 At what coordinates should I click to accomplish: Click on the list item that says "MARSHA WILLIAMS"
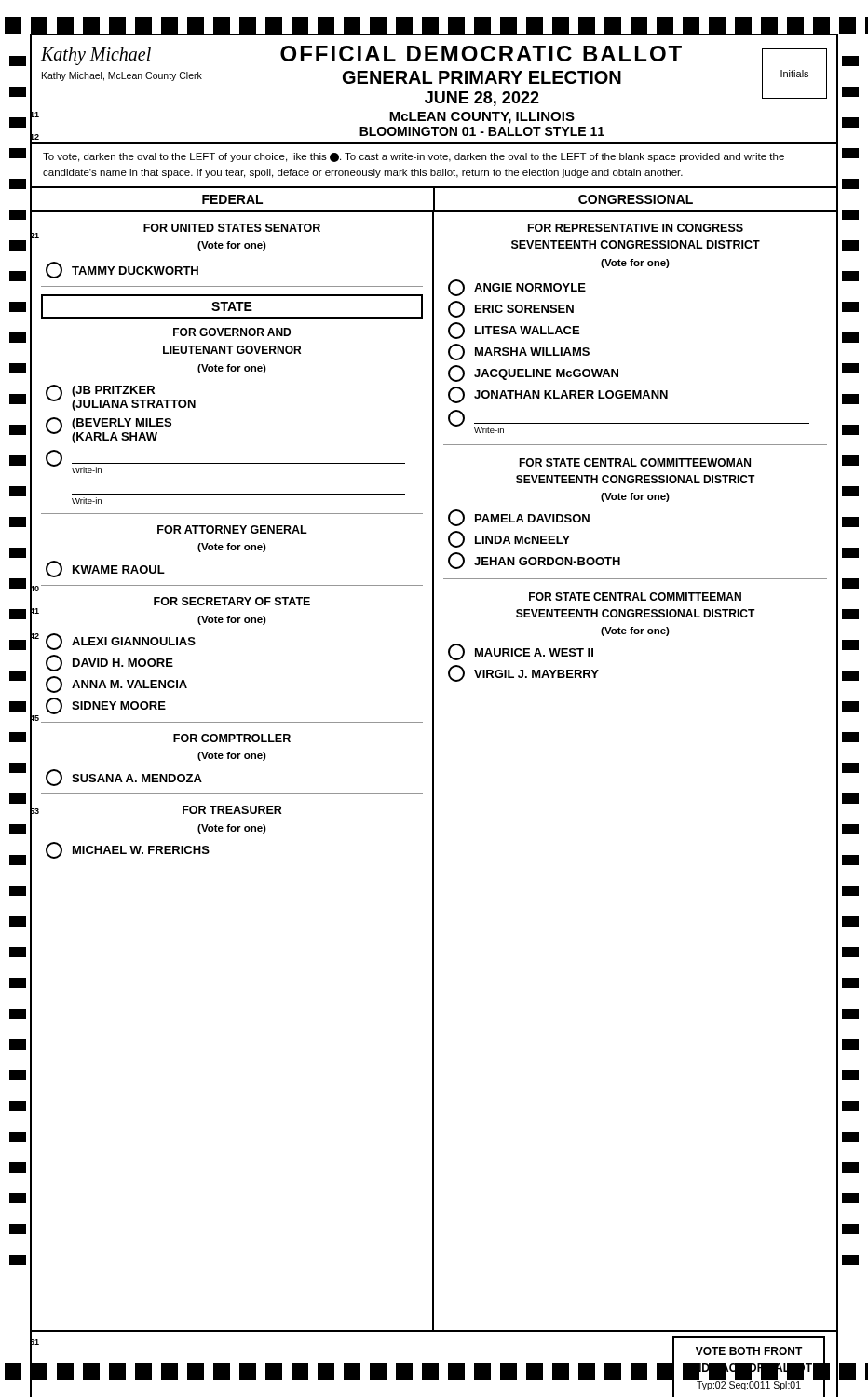[x=519, y=352]
